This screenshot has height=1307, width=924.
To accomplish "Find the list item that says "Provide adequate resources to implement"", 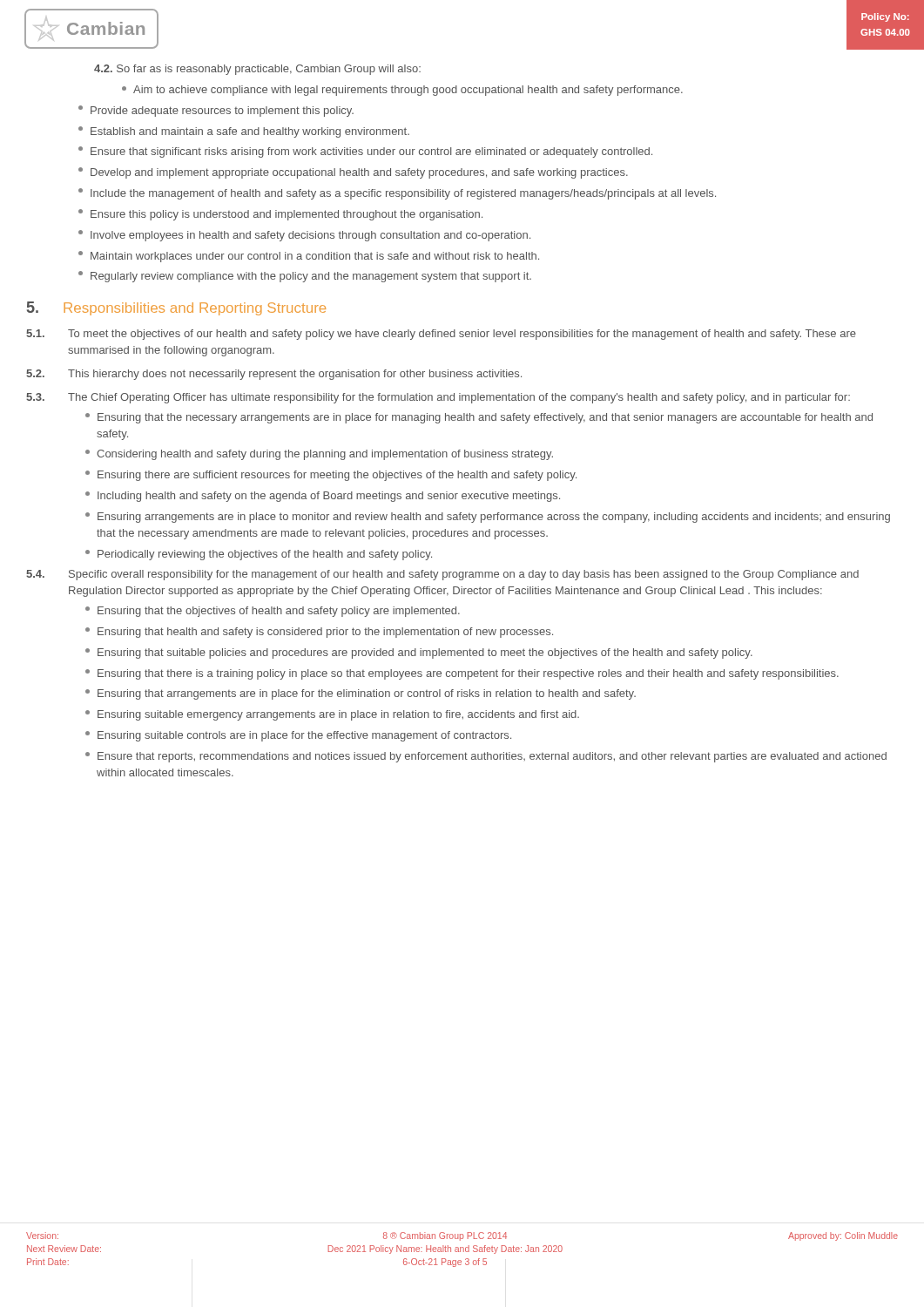I will (x=216, y=111).
